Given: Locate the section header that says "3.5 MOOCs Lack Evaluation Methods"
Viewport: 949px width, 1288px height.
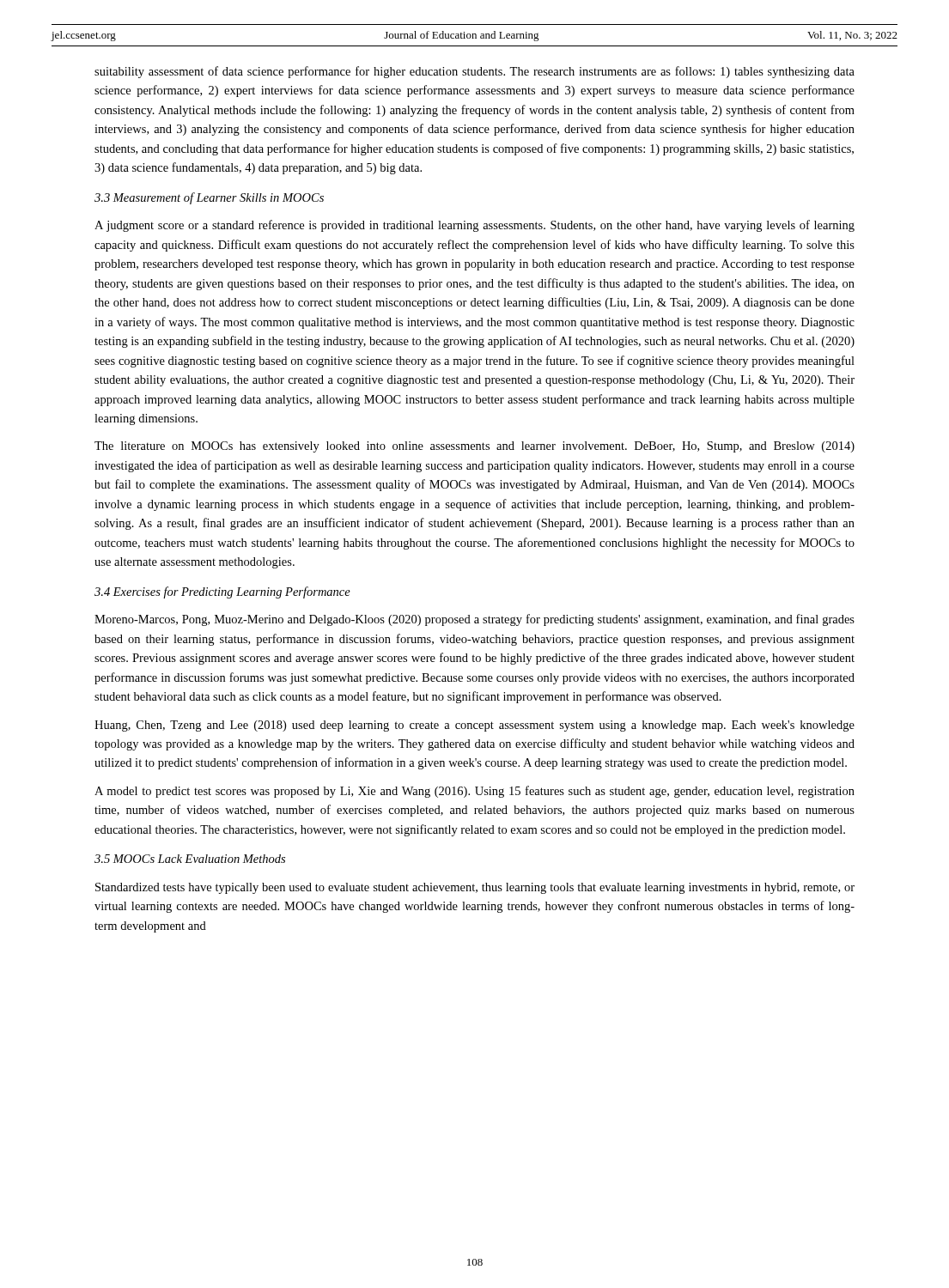Looking at the screenshot, I should [190, 859].
